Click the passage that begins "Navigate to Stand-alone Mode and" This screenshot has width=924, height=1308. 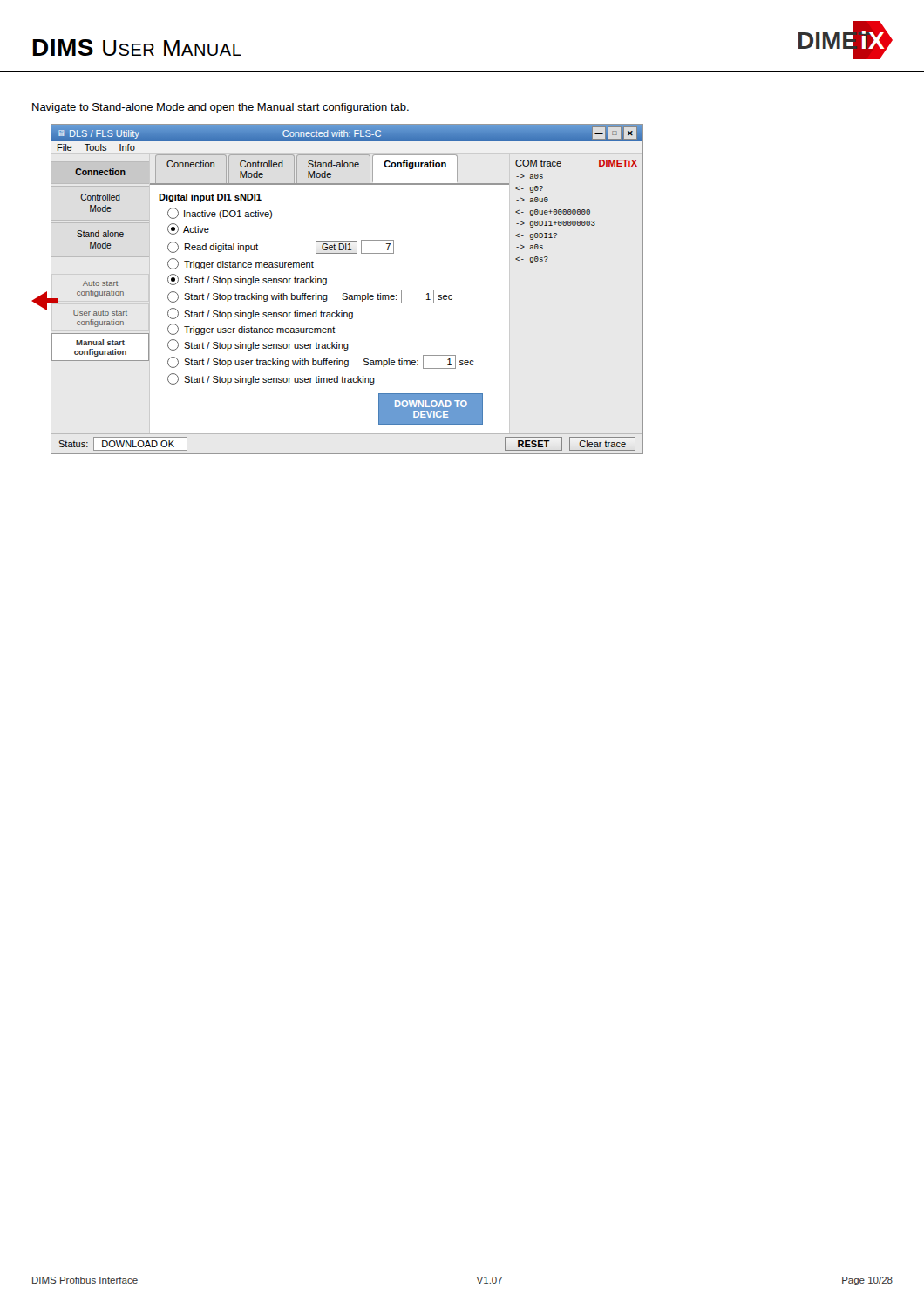click(220, 107)
